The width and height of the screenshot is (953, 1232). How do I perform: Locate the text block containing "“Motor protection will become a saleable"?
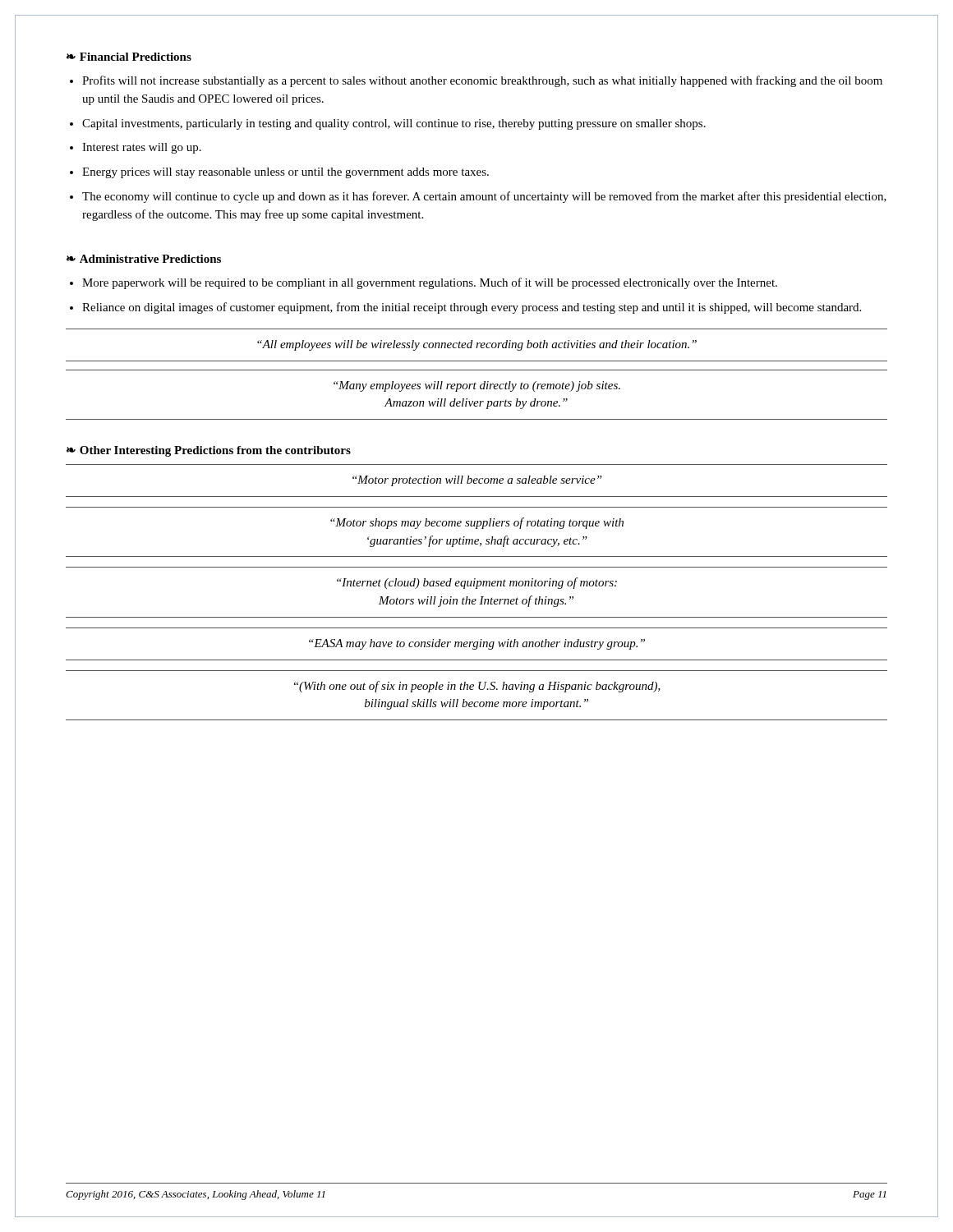pyautogui.click(x=476, y=480)
